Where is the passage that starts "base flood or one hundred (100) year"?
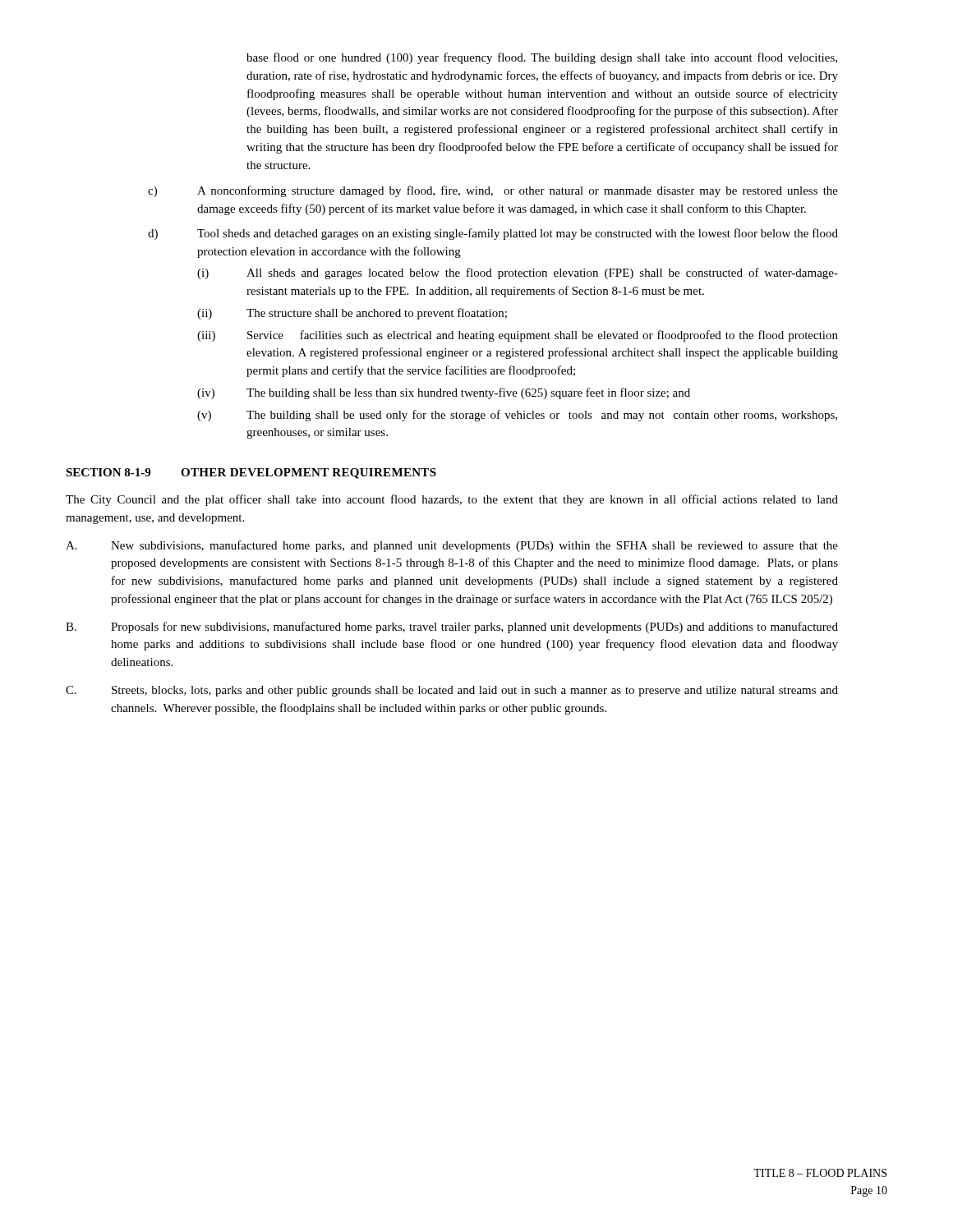This screenshot has width=953, height=1232. [x=542, y=111]
